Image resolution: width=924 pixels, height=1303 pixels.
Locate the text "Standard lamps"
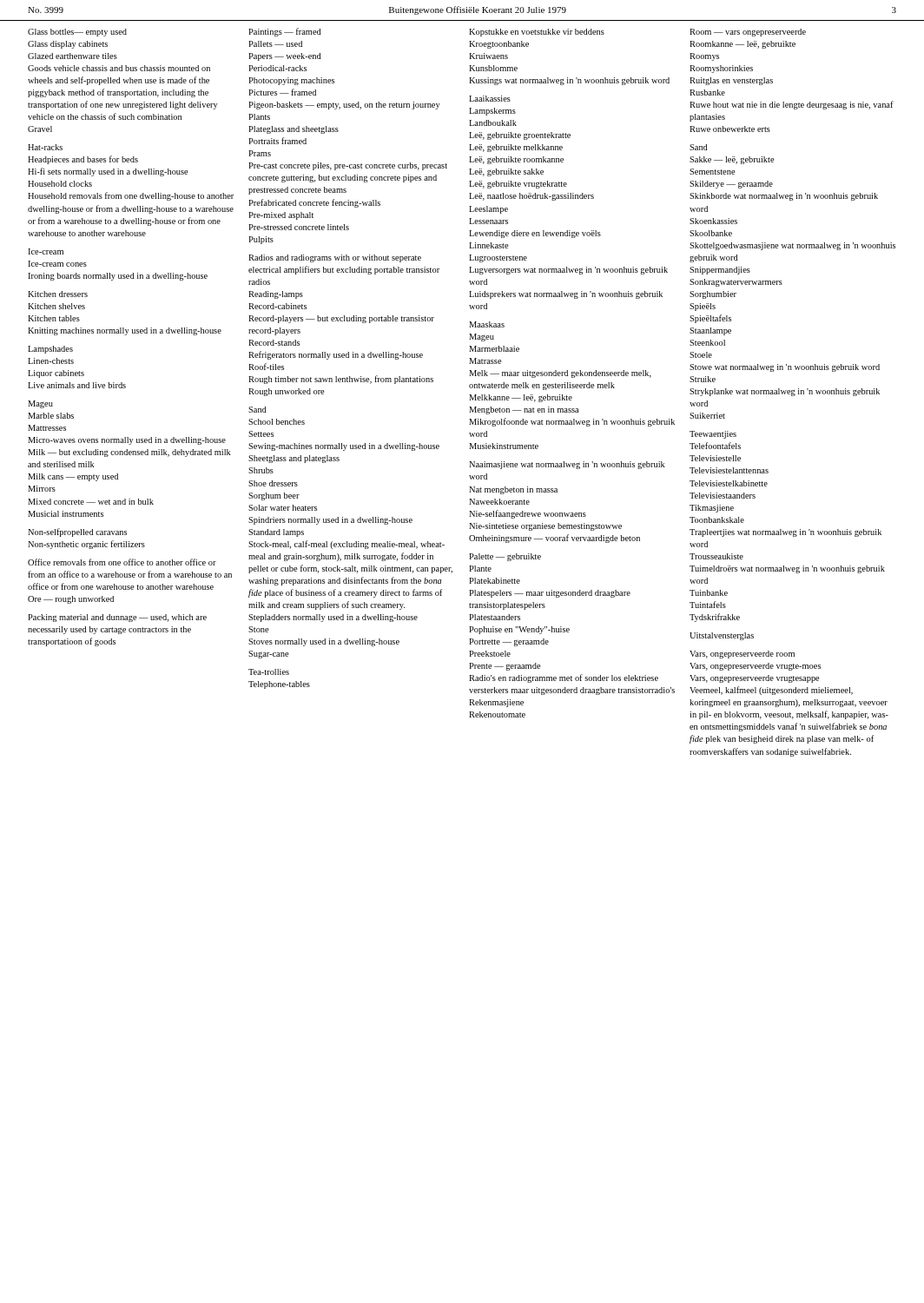[276, 532]
